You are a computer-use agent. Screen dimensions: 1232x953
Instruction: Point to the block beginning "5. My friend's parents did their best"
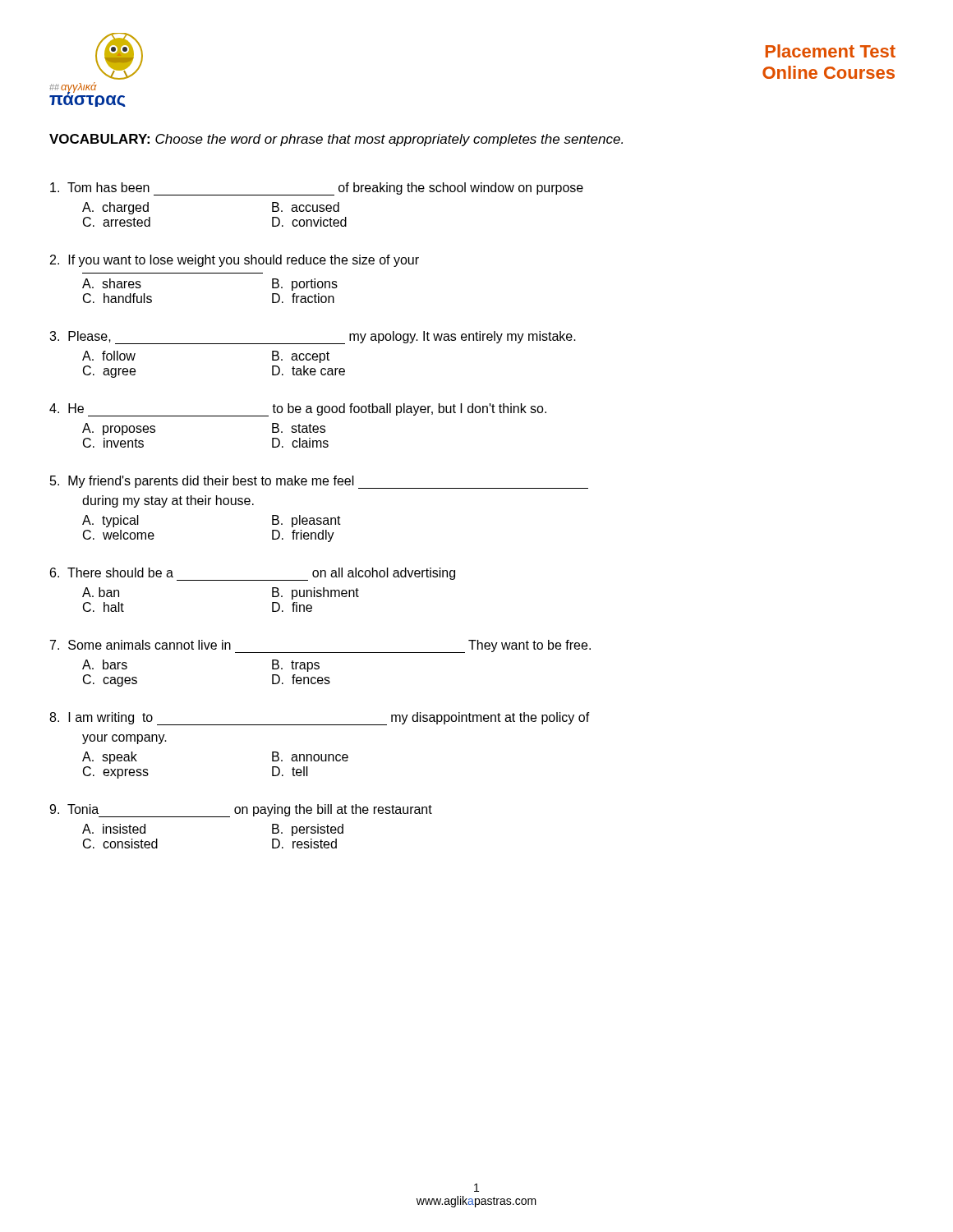point(319,482)
